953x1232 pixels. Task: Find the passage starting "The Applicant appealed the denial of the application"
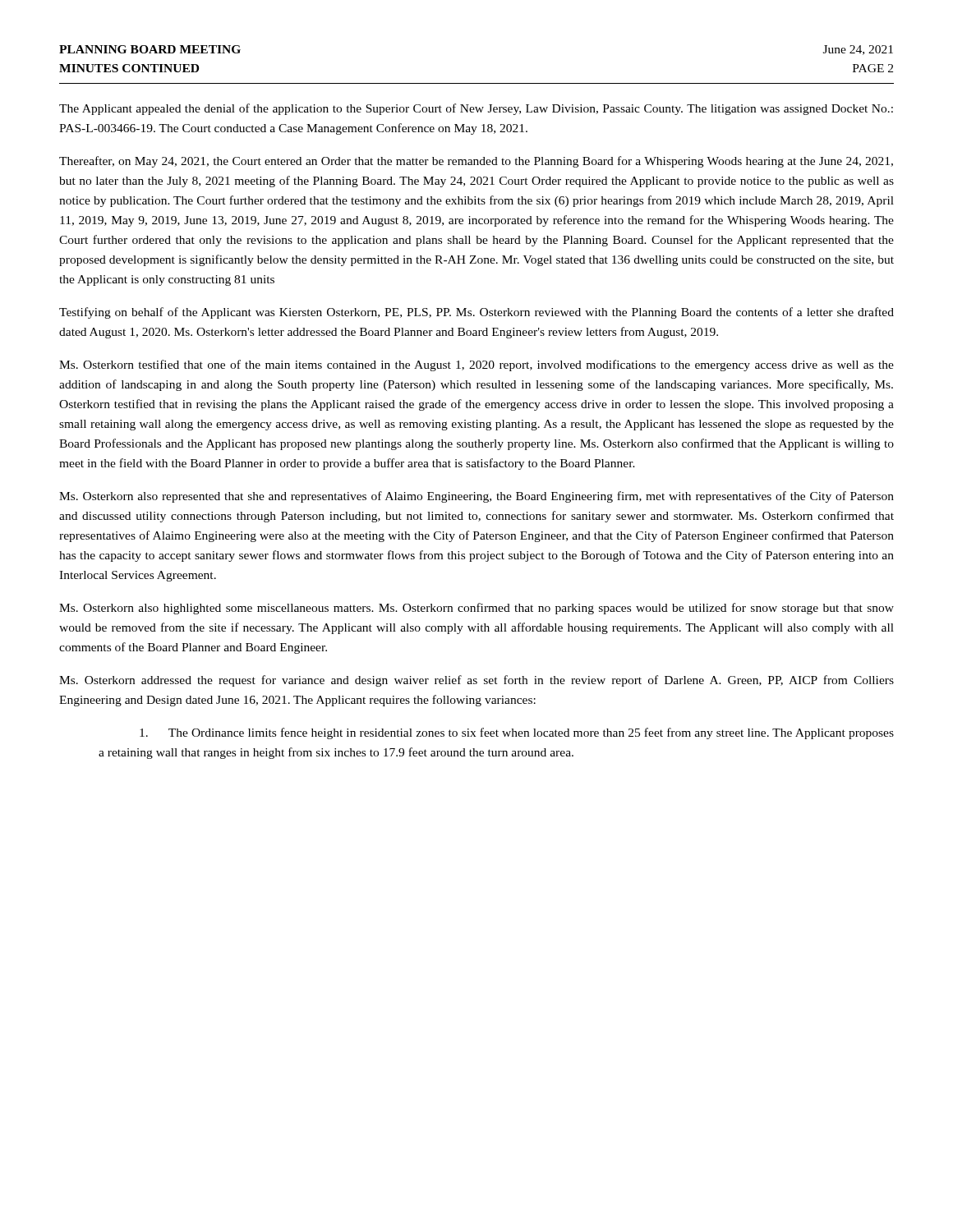pyautogui.click(x=476, y=117)
